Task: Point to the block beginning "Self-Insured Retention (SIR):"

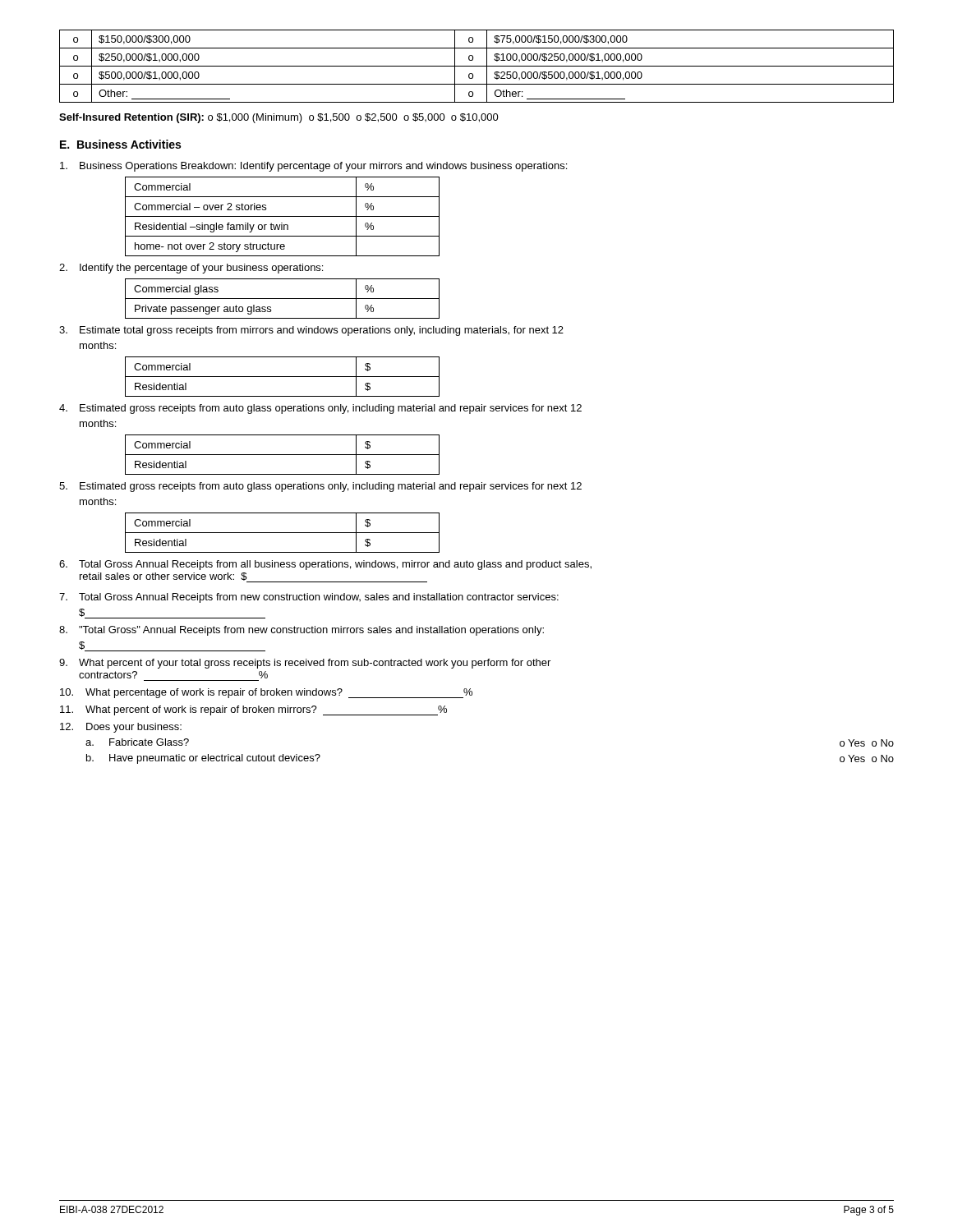Action: (x=279, y=117)
